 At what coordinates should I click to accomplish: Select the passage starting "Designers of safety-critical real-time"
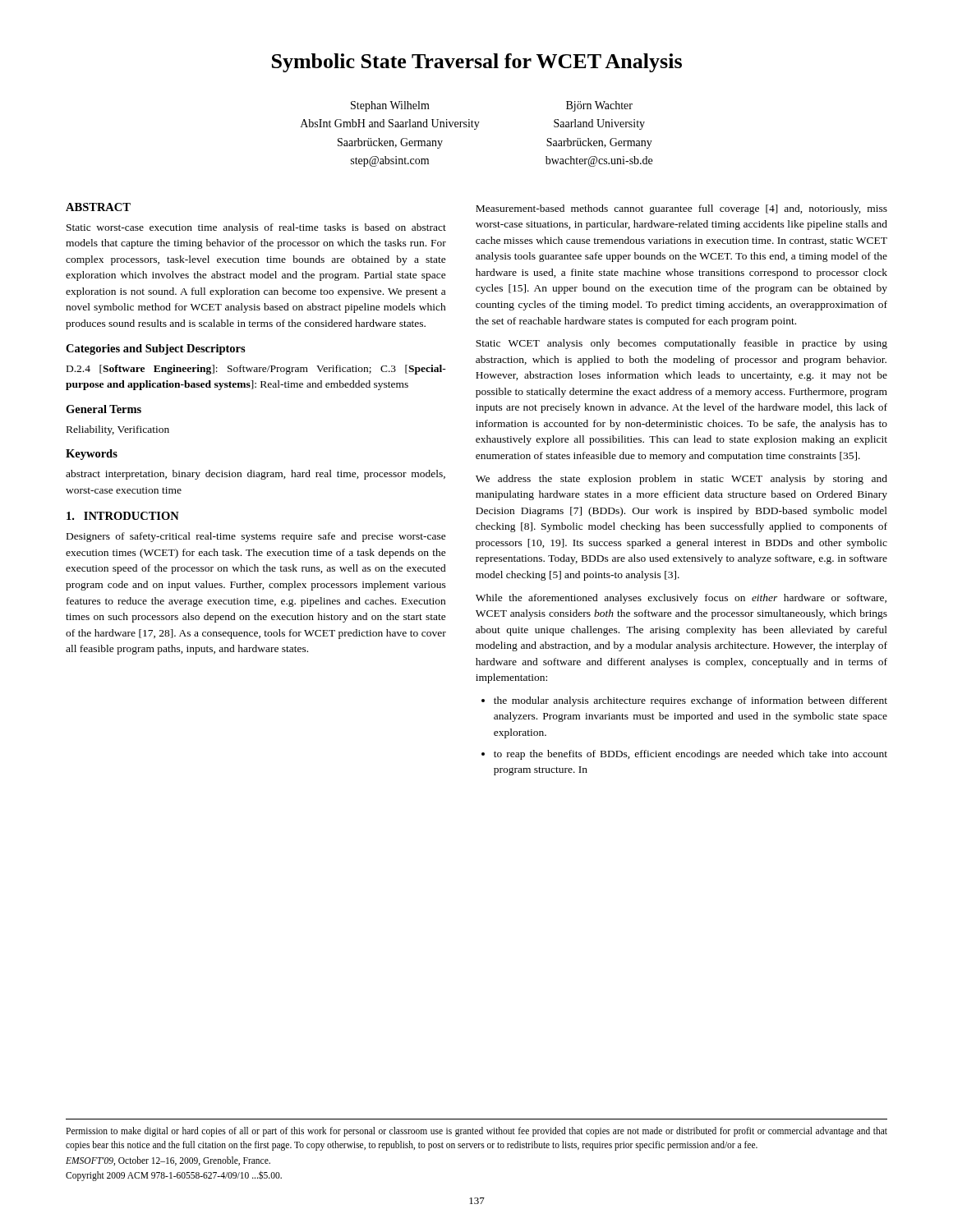click(256, 593)
